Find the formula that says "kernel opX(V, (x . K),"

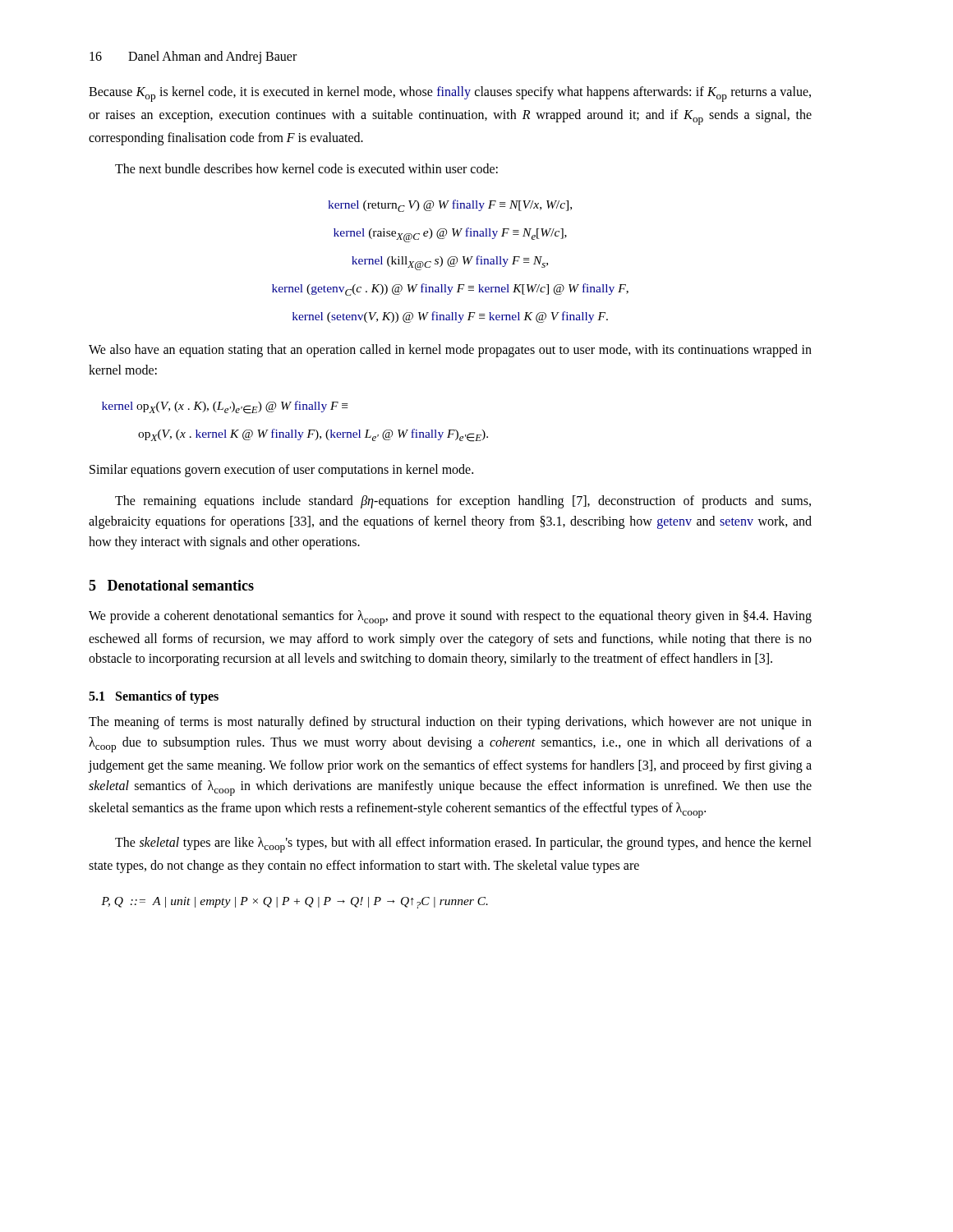(450, 420)
